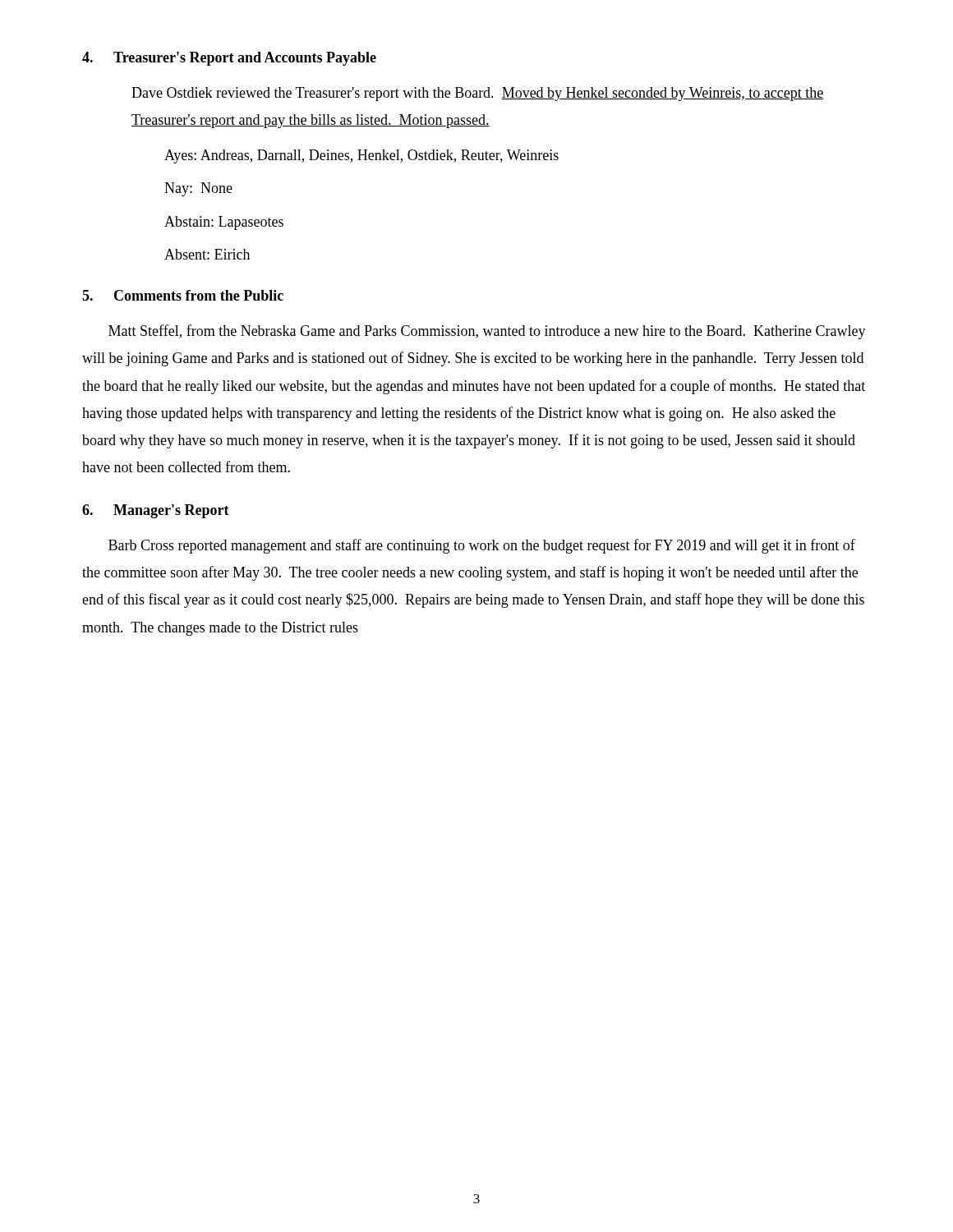Locate the section header with the text "6. Manager's Report"
953x1232 pixels.
point(155,510)
